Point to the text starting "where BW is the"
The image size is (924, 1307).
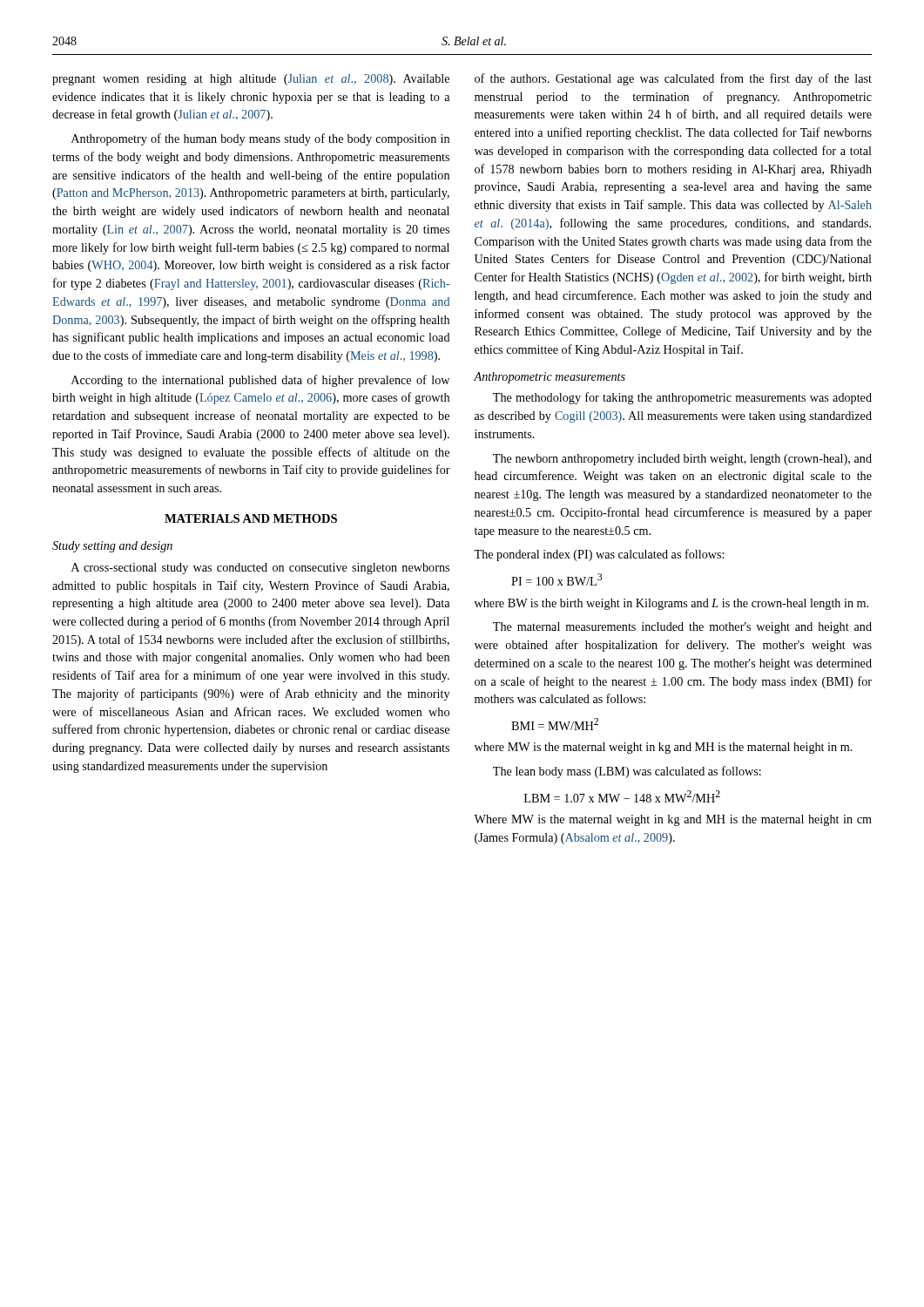(x=672, y=603)
